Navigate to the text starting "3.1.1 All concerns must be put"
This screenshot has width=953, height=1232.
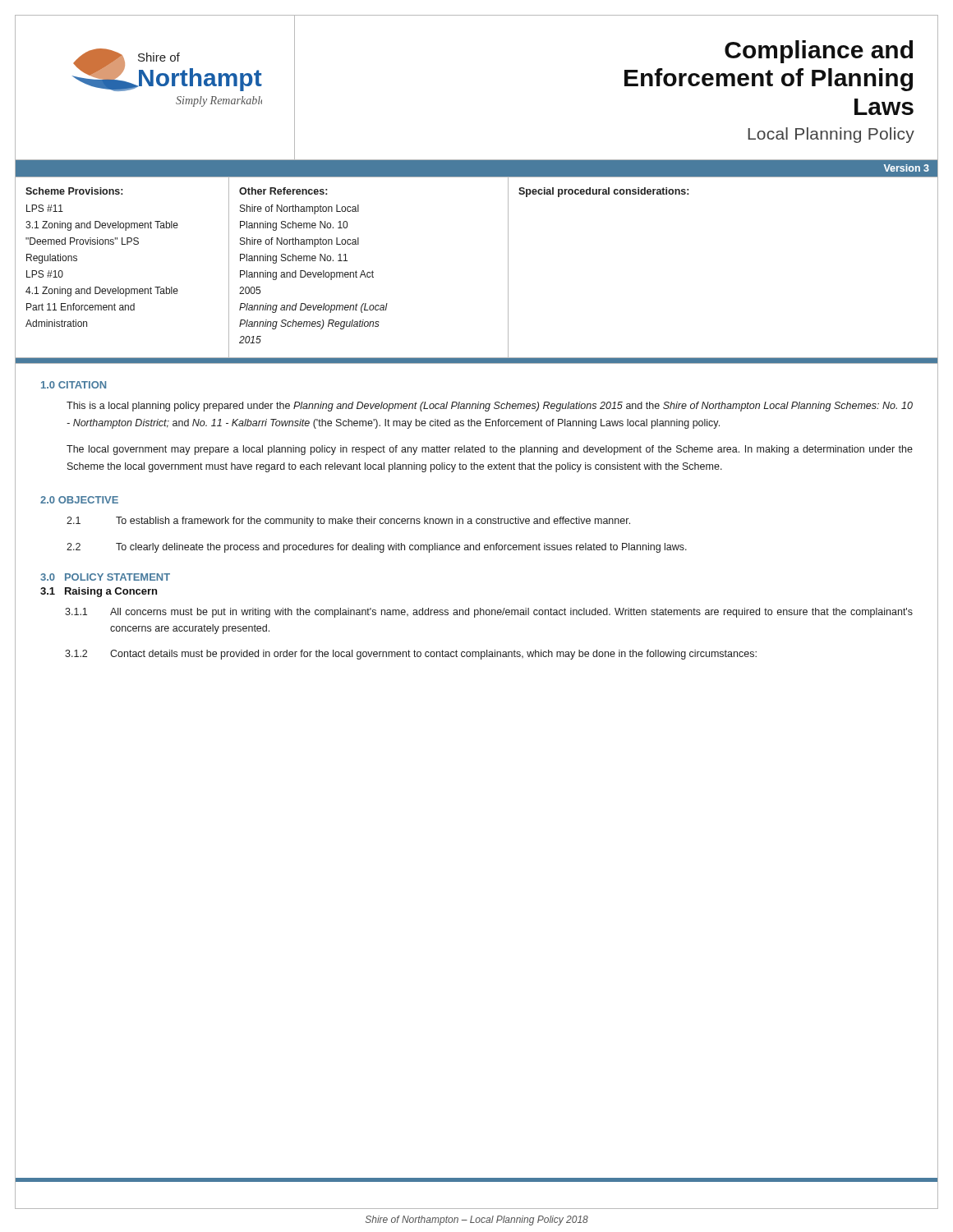click(x=489, y=620)
